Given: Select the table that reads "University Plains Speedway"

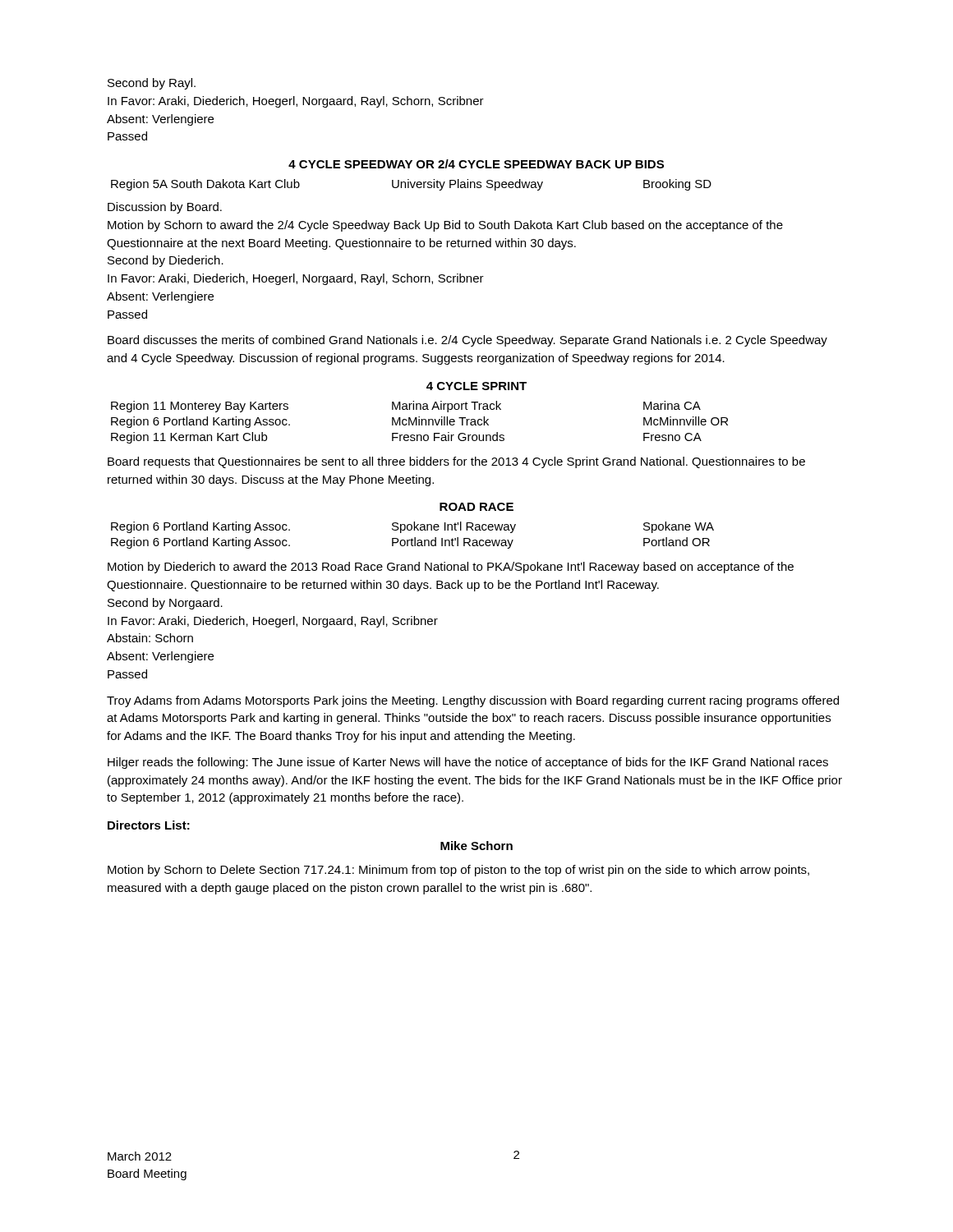Looking at the screenshot, I should (476, 184).
